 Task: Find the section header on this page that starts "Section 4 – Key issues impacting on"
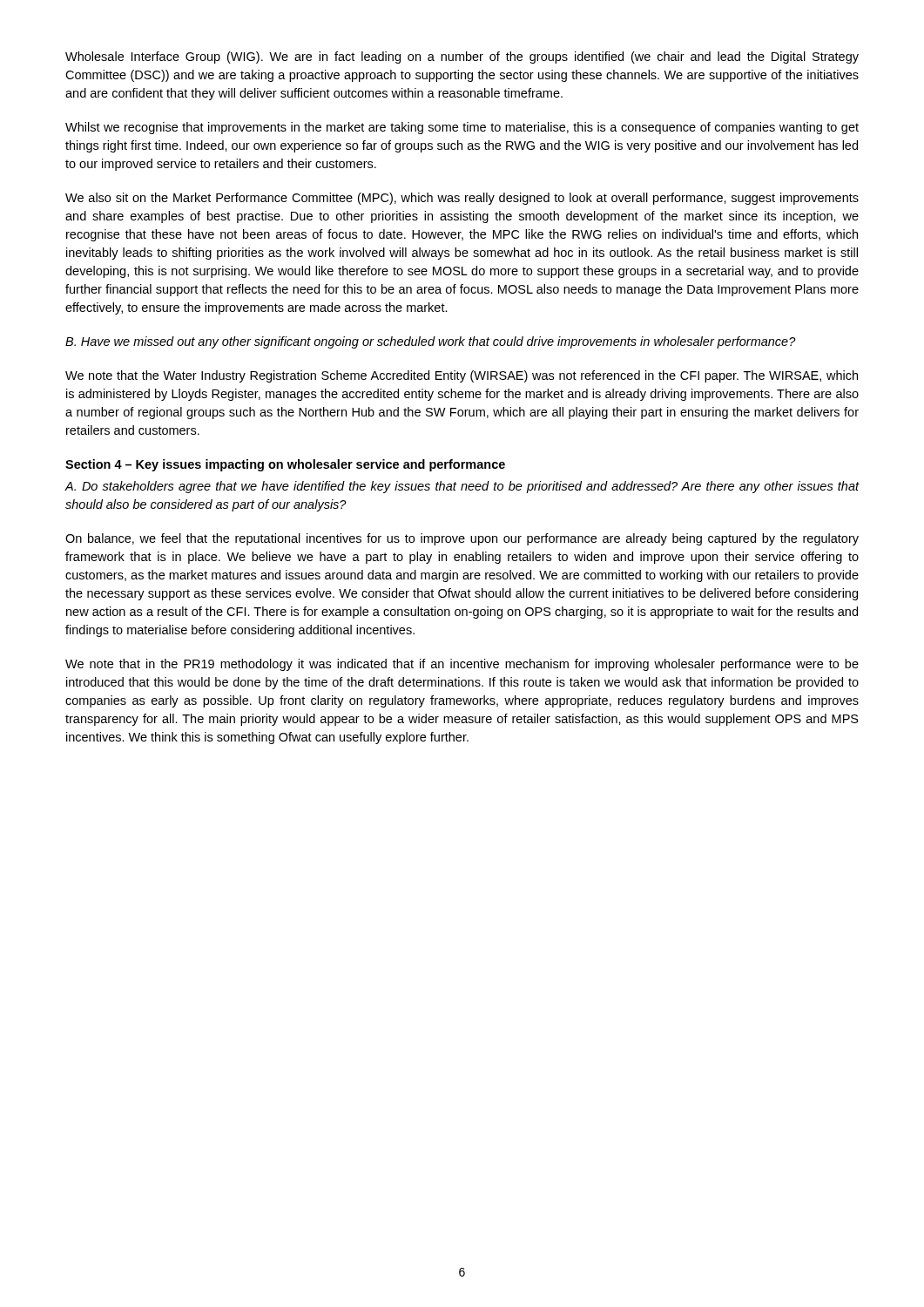pyautogui.click(x=285, y=465)
